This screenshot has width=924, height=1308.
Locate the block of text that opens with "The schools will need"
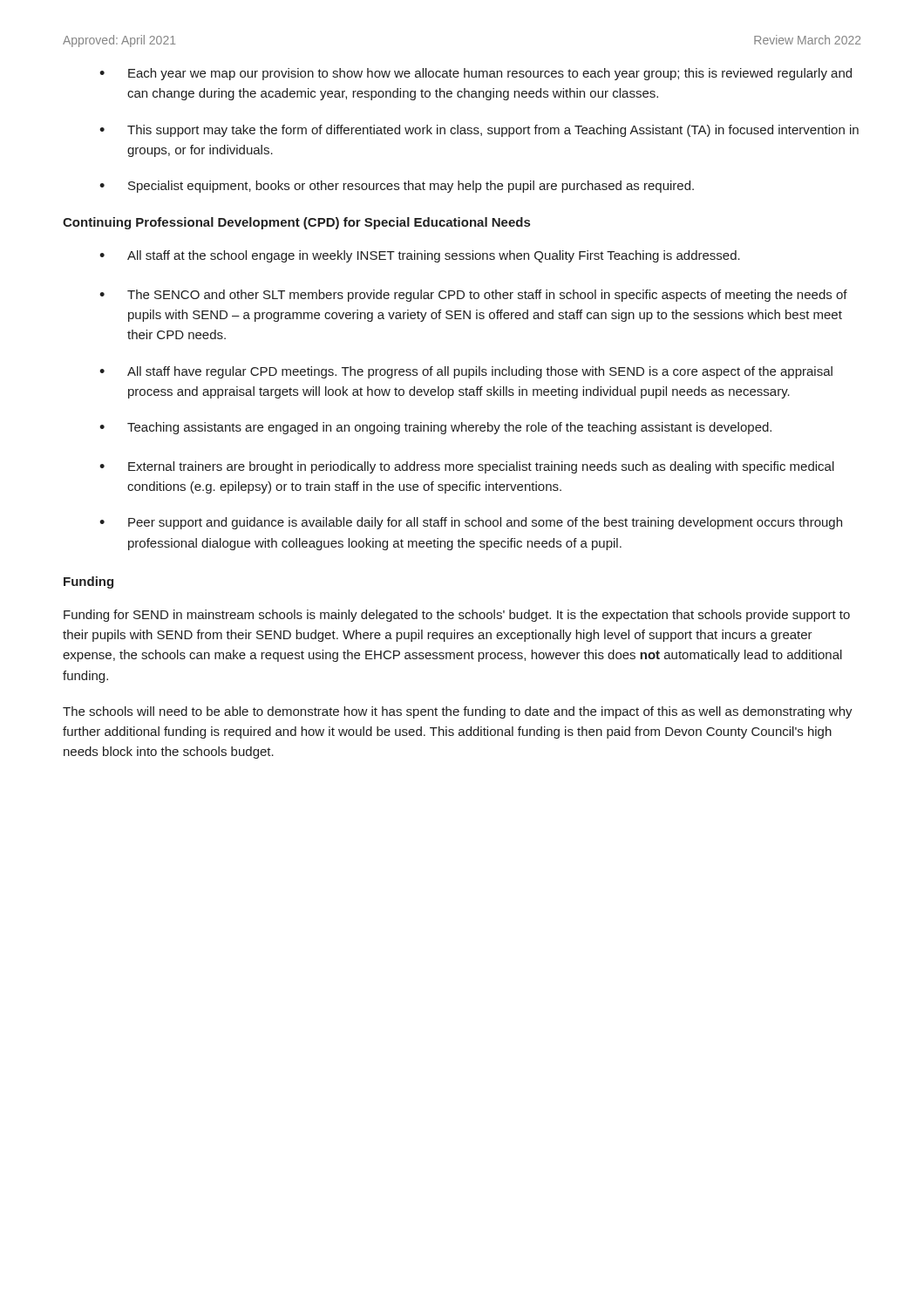tap(457, 731)
